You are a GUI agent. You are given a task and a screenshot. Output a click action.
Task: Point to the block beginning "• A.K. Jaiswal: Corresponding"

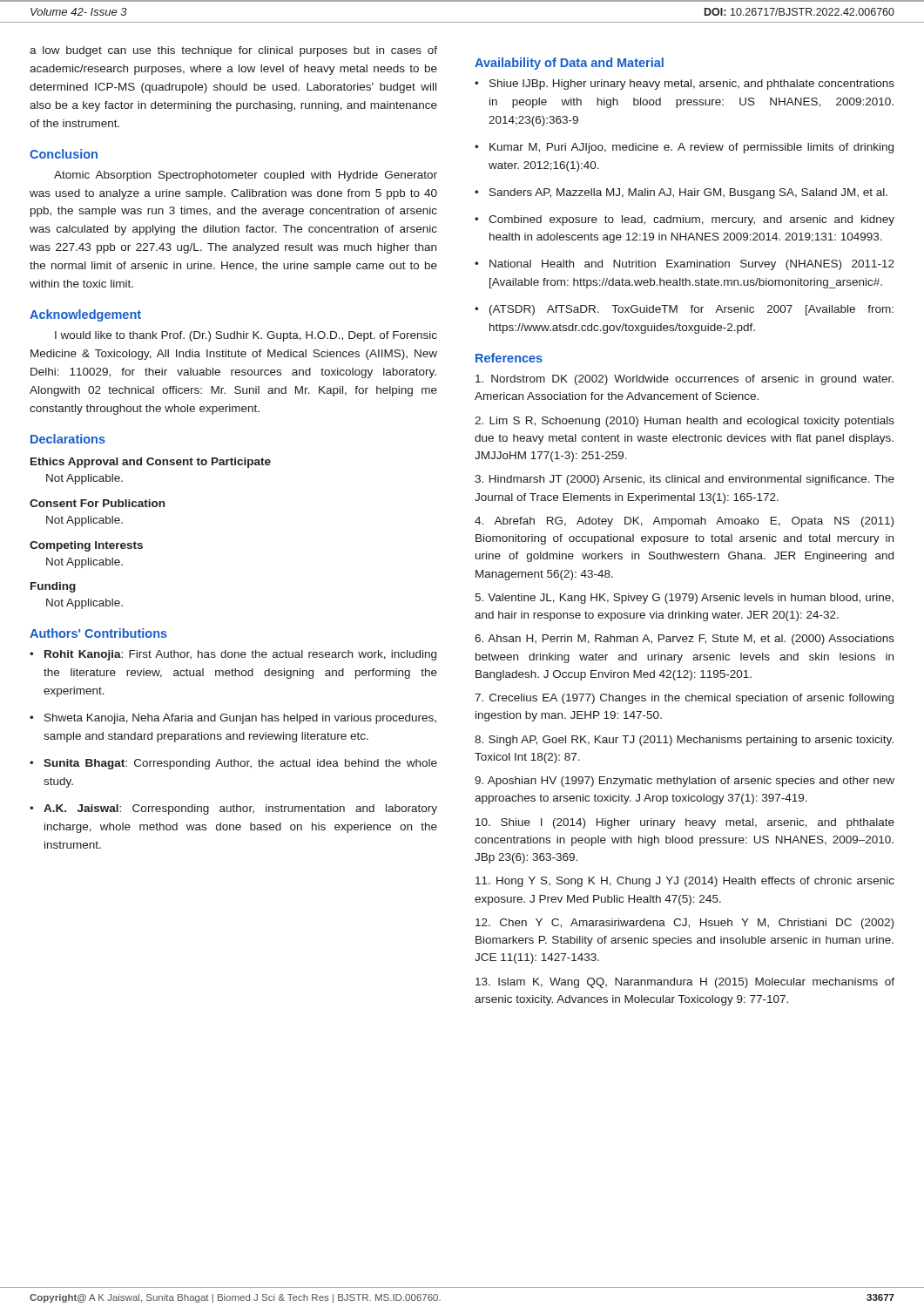(x=233, y=827)
